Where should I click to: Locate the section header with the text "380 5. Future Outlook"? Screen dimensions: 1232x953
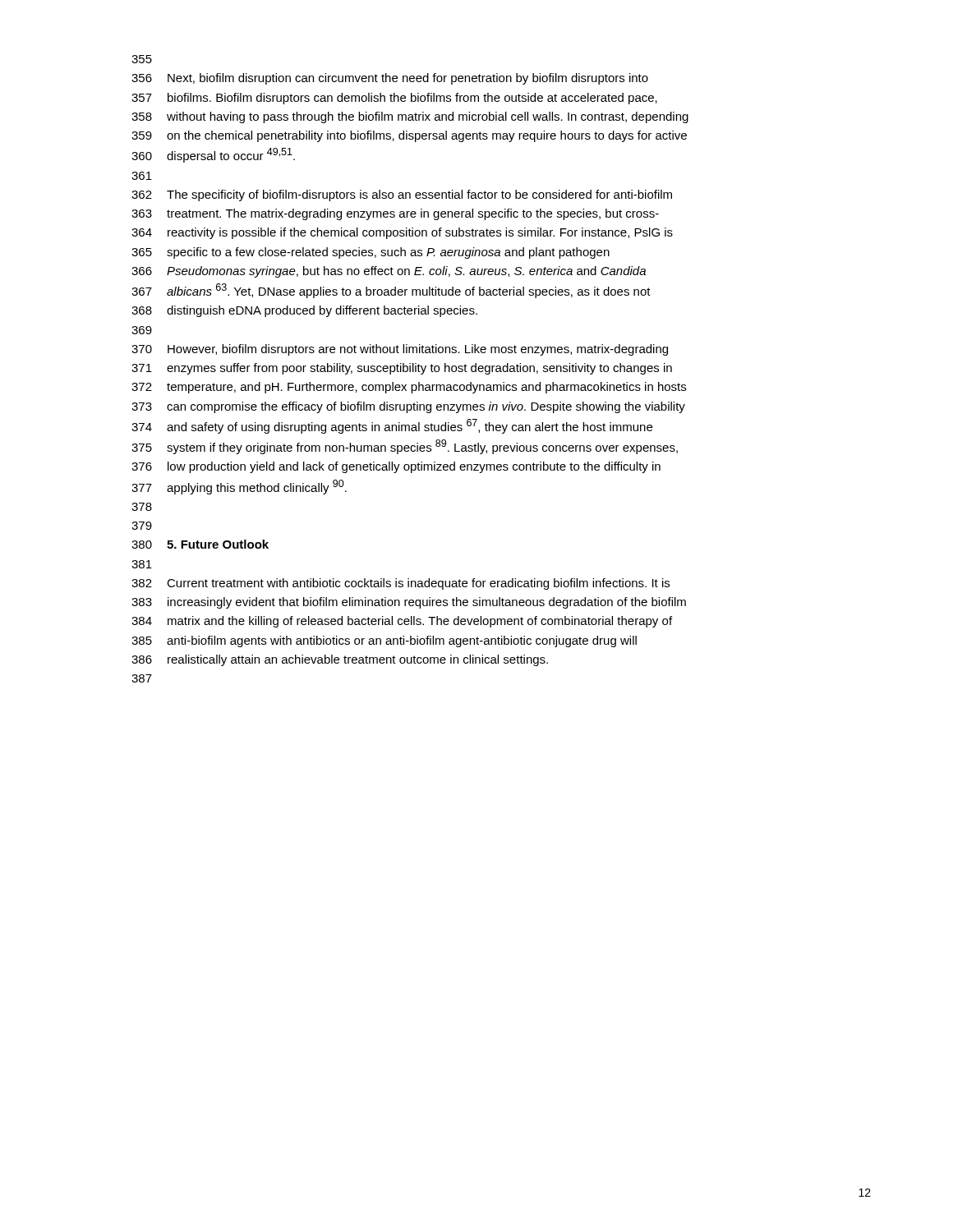point(200,544)
